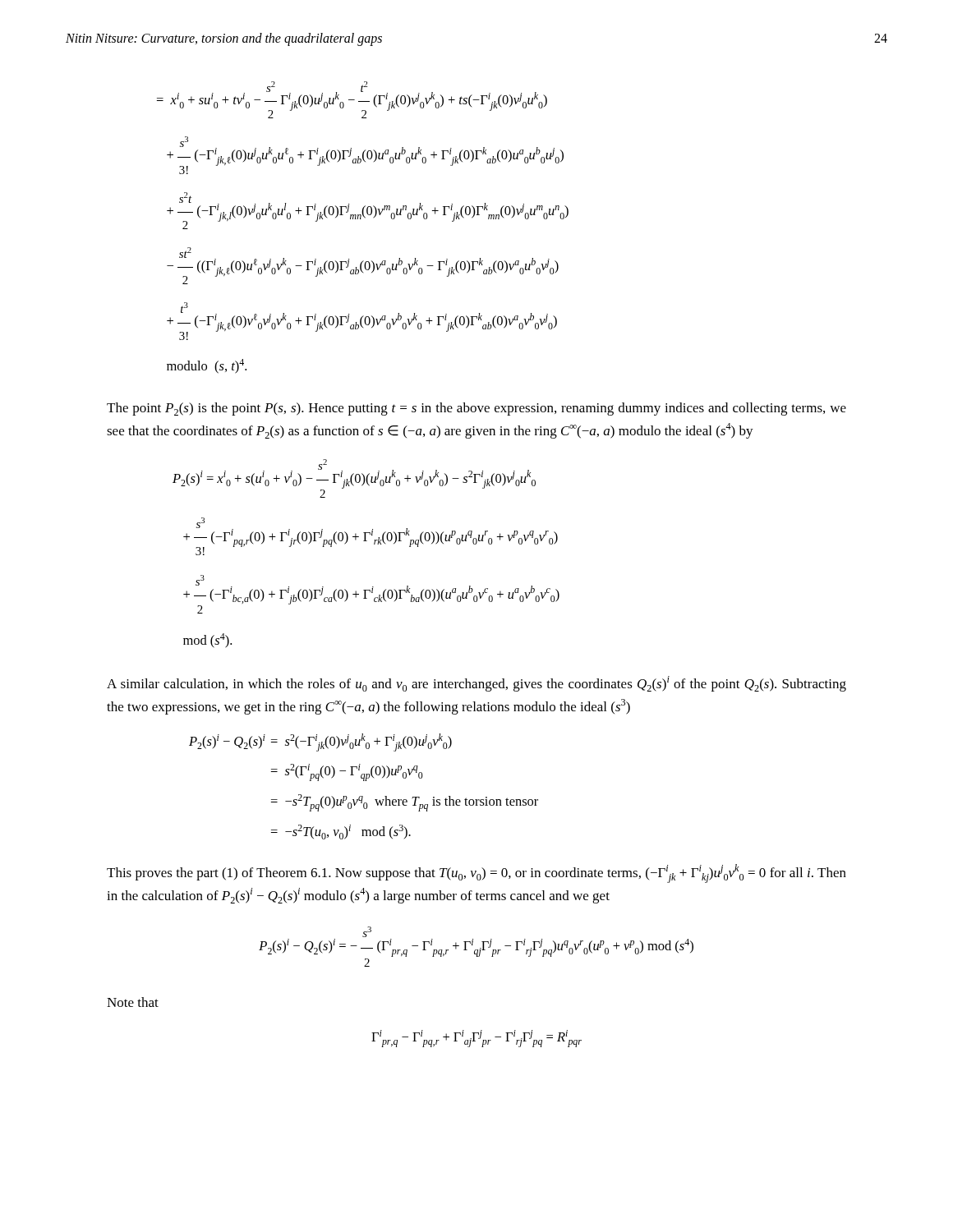Image resolution: width=953 pixels, height=1232 pixels.
Task: Locate the block of text that opens with "The point P2(s) is the"
Action: pos(476,421)
